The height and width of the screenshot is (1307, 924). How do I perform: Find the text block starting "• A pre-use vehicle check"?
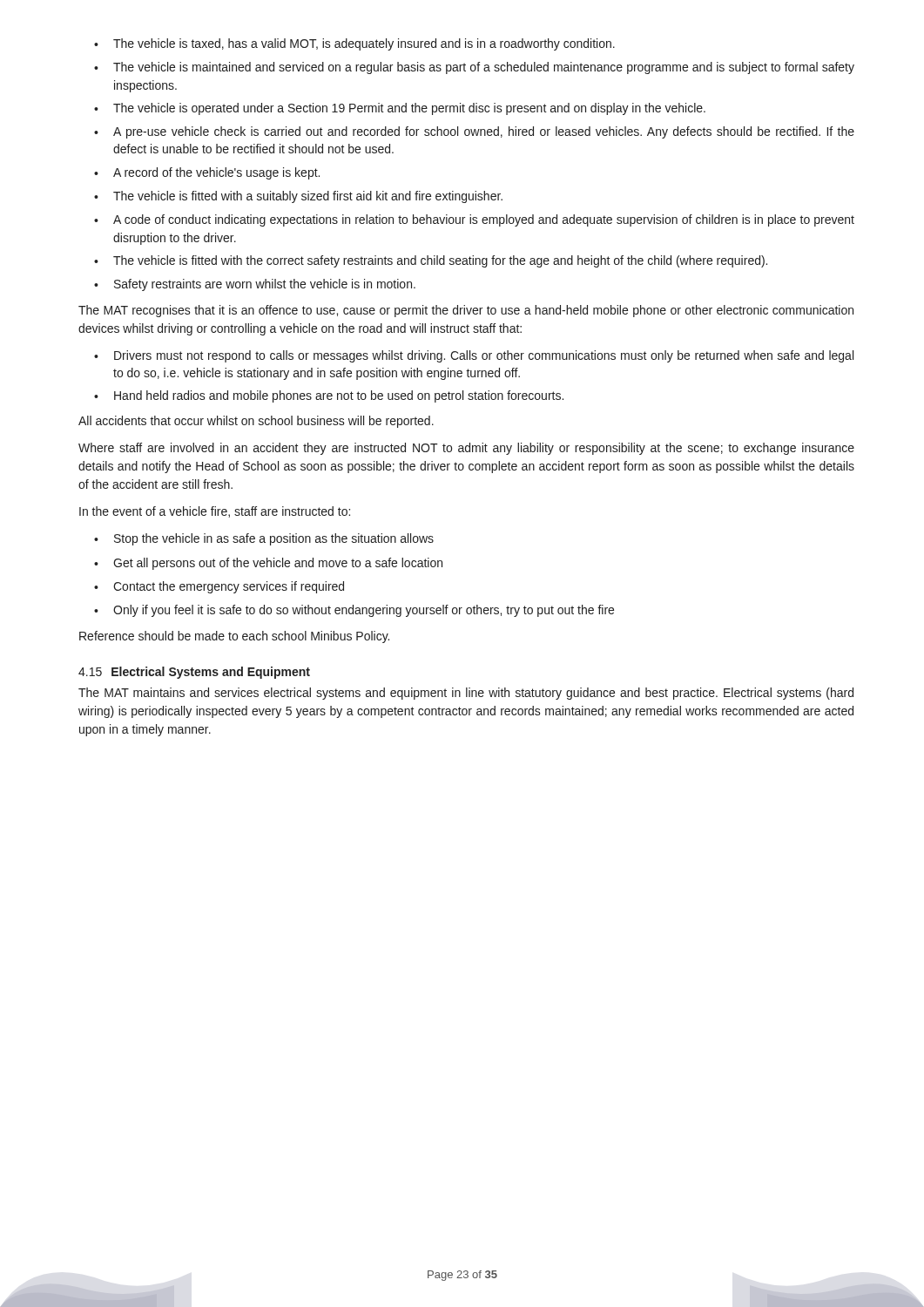pos(474,141)
